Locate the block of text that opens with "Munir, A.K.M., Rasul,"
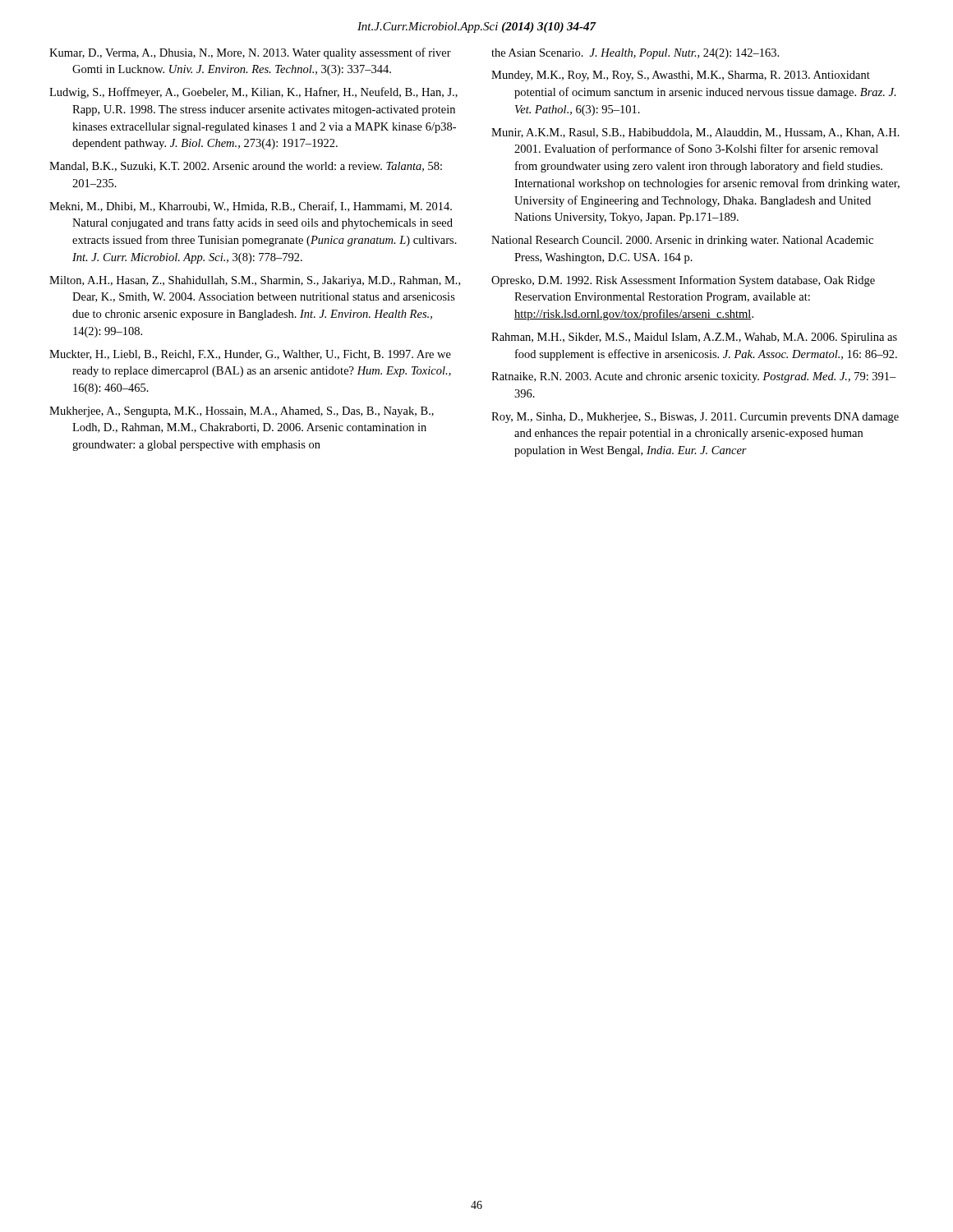 [x=696, y=175]
